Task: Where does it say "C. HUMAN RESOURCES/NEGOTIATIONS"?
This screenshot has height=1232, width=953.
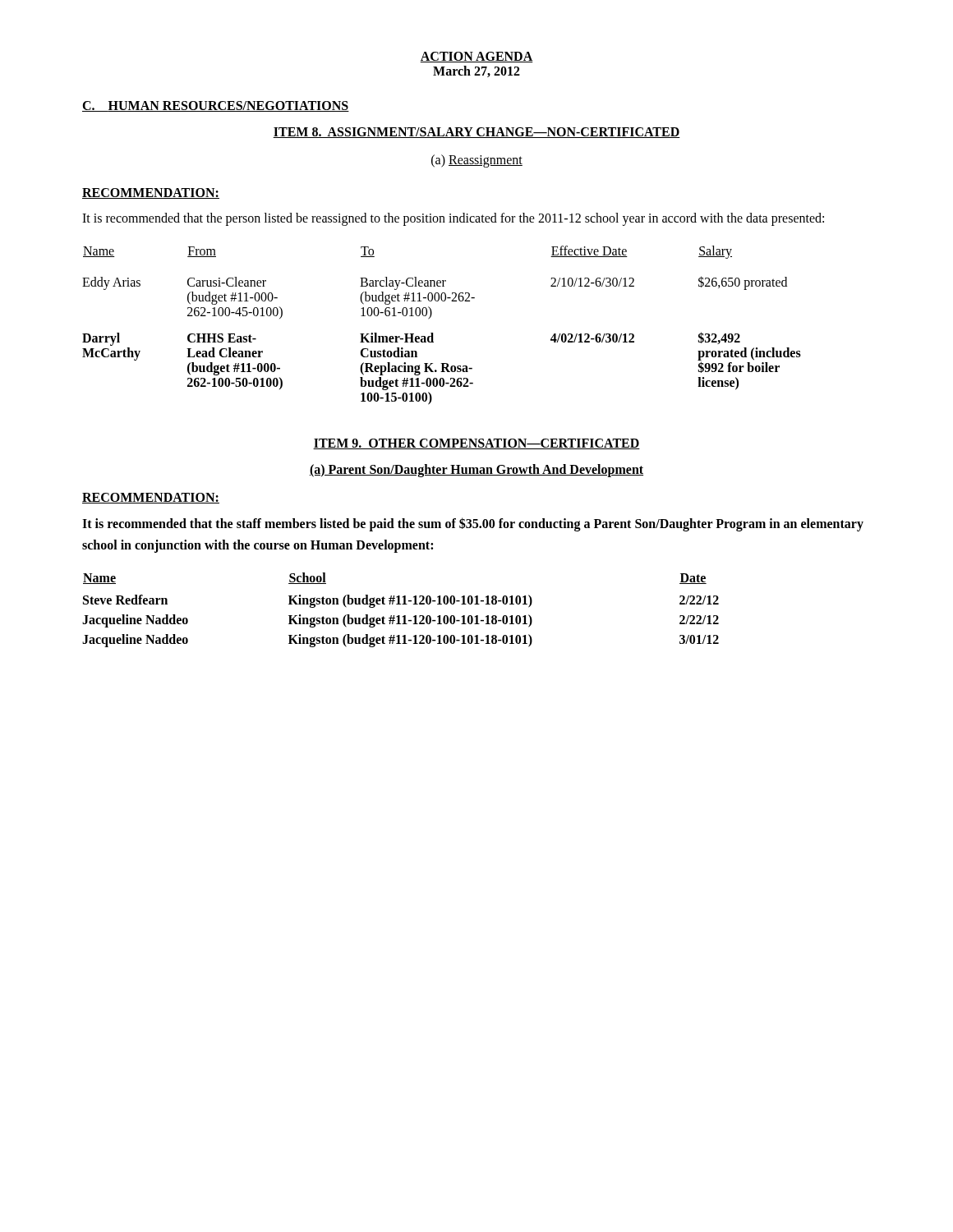Action: click(x=215, y=106)
